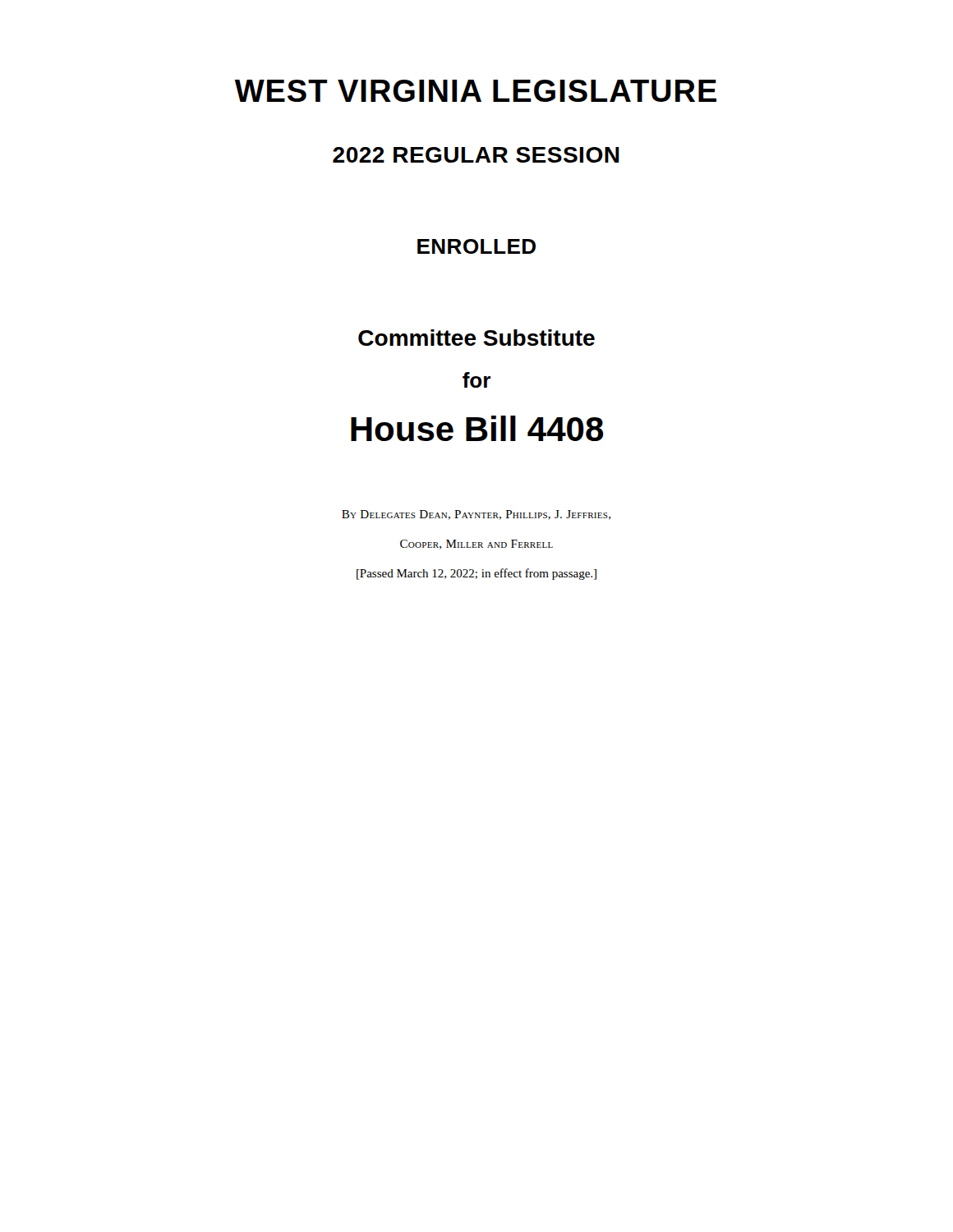Click on the block starting "WEST VIRGINIA LEGISLATURE"

(x=476, y=91)
